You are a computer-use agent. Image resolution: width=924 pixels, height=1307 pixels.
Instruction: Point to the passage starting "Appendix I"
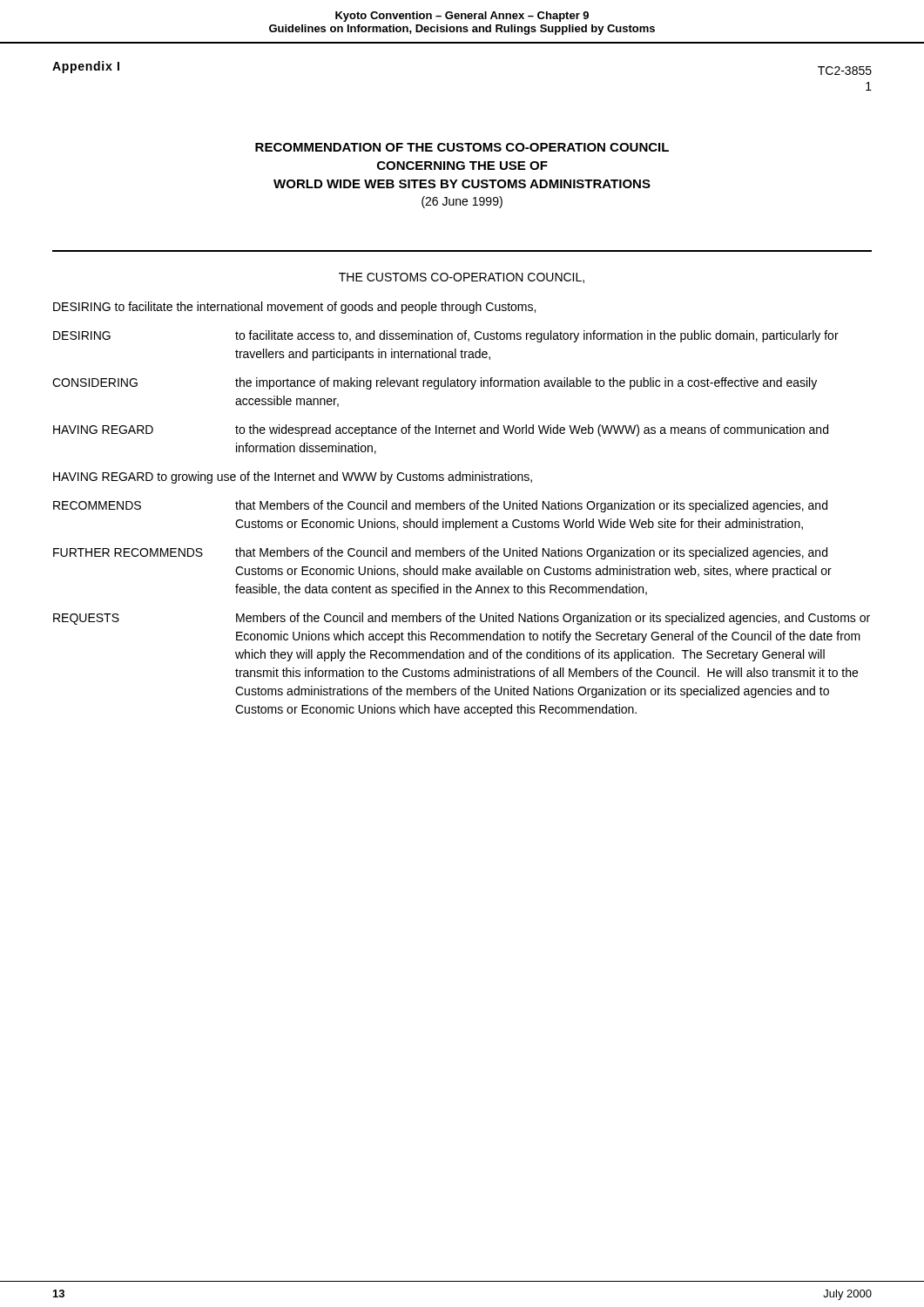86,66
